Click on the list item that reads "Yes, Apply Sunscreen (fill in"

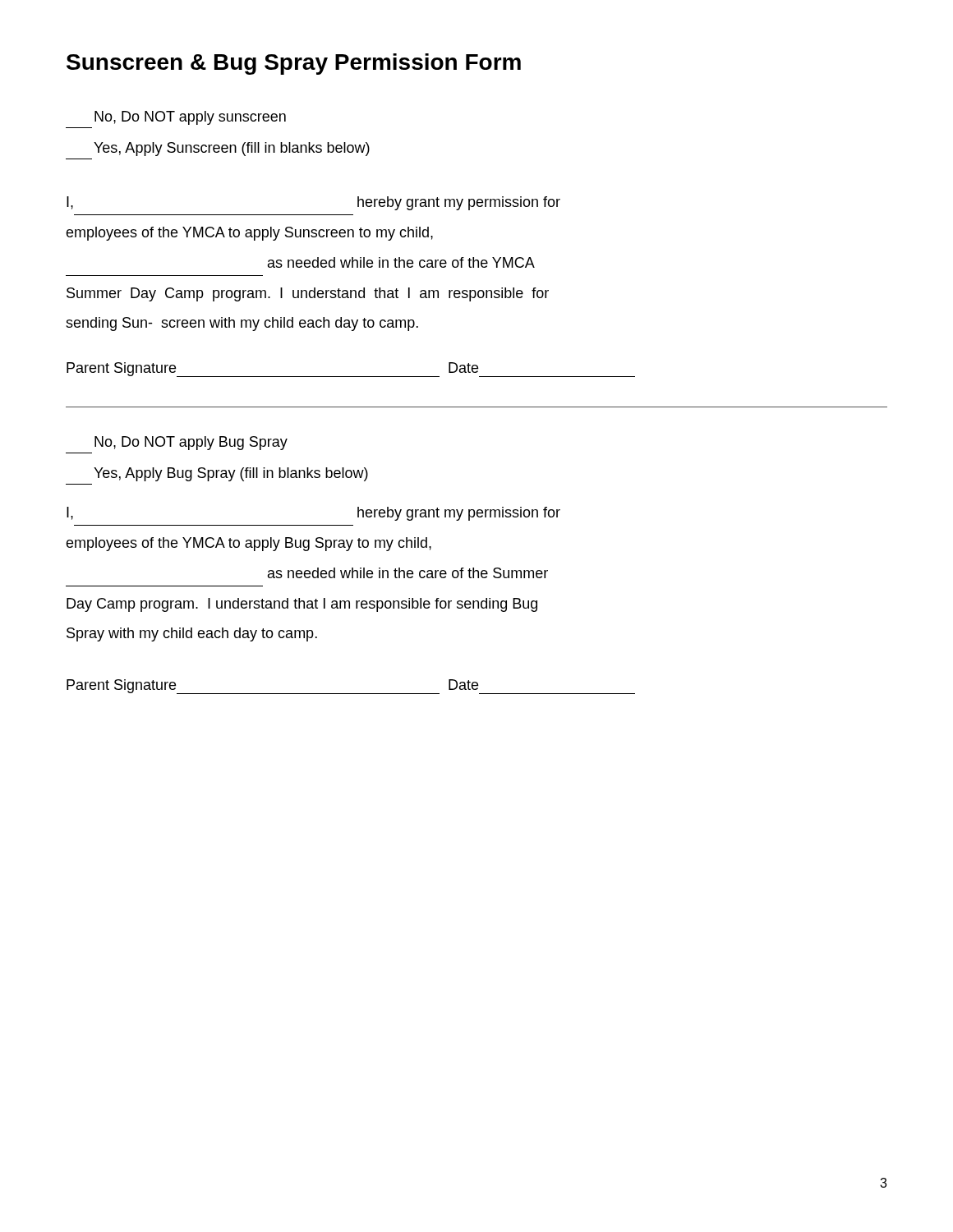[x=218, y=148]
